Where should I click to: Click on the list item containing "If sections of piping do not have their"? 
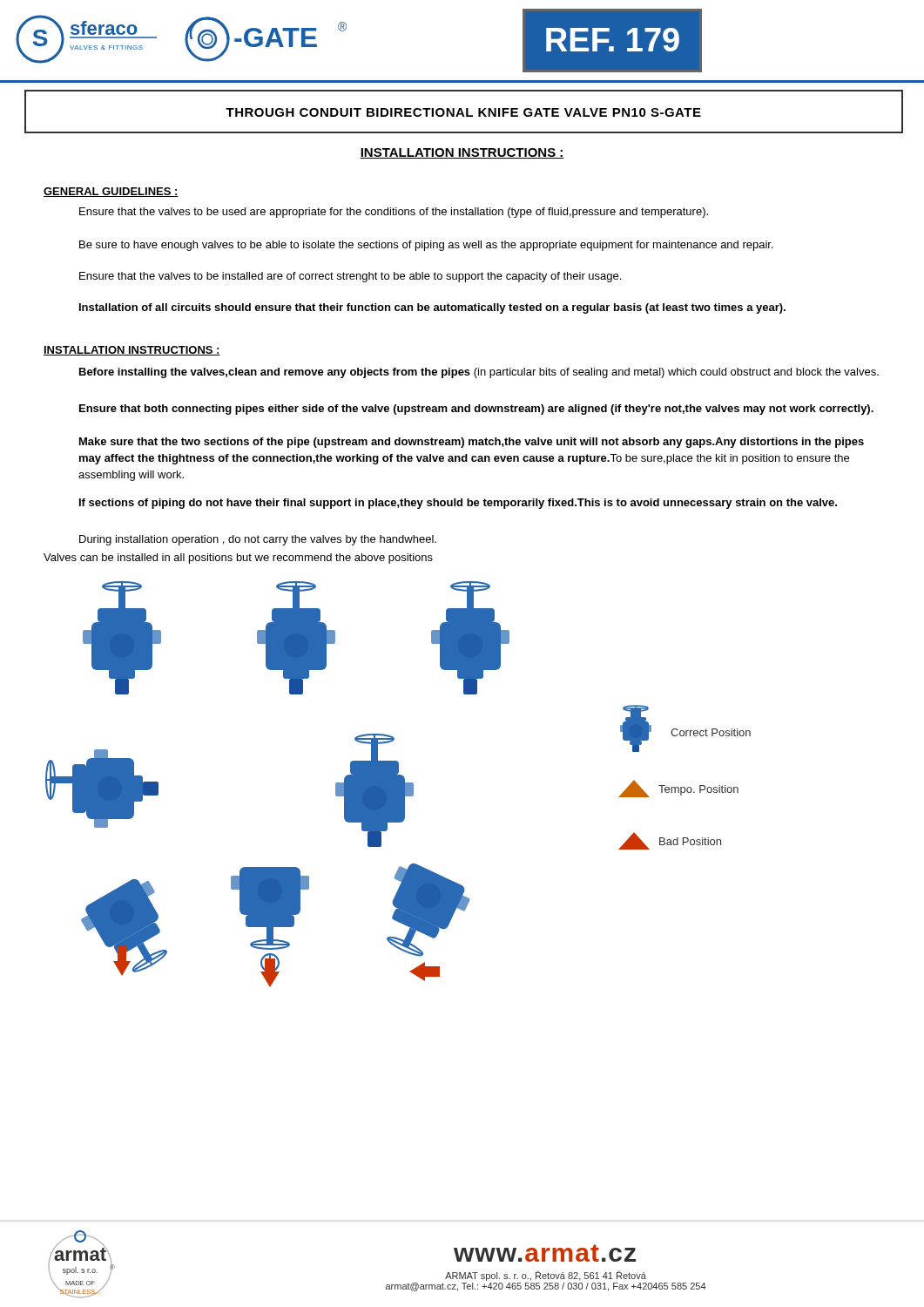pyautogui.click(x=458, y=502)
